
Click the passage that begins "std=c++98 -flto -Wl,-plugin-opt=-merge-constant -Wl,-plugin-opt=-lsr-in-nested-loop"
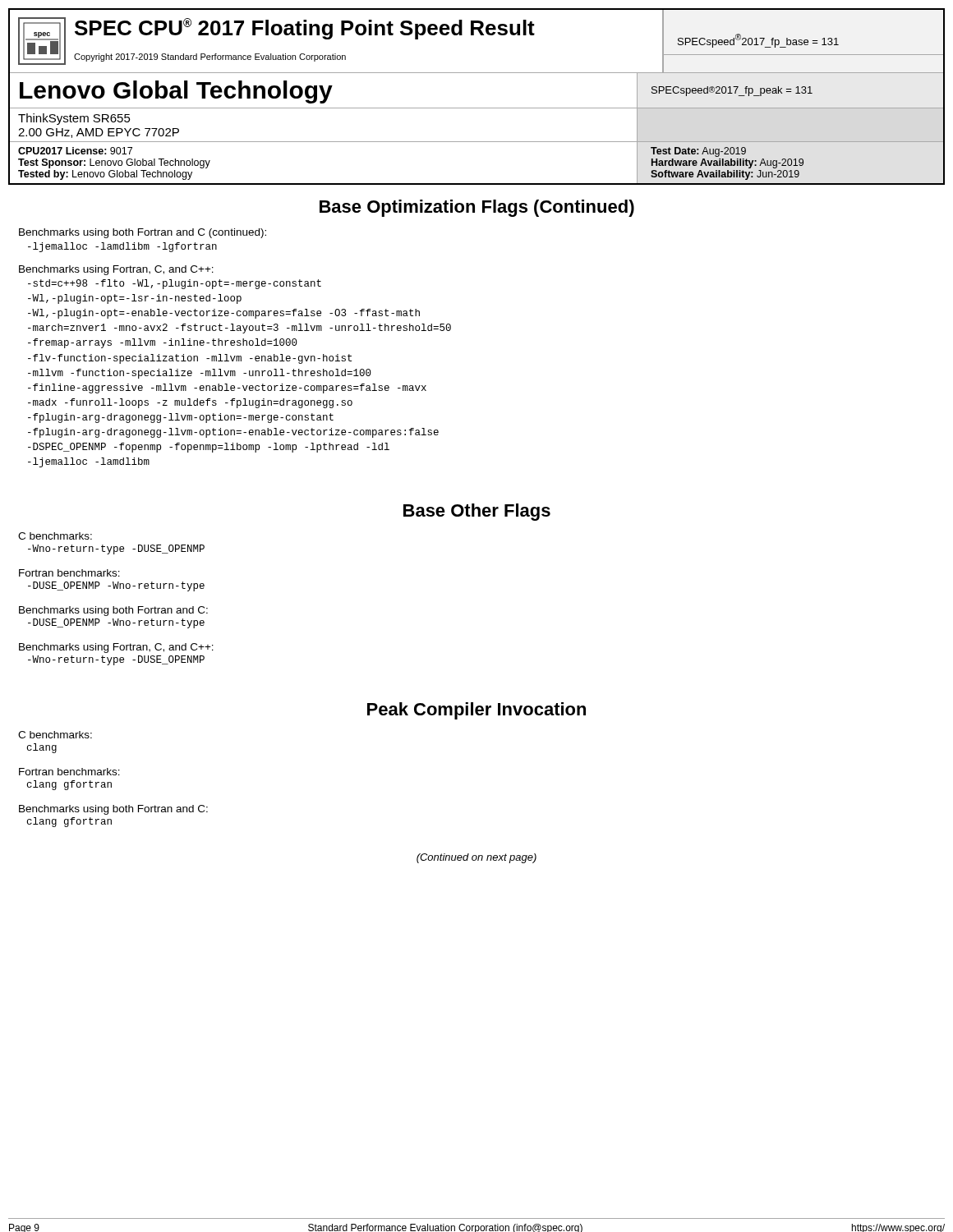pos(239,373)
